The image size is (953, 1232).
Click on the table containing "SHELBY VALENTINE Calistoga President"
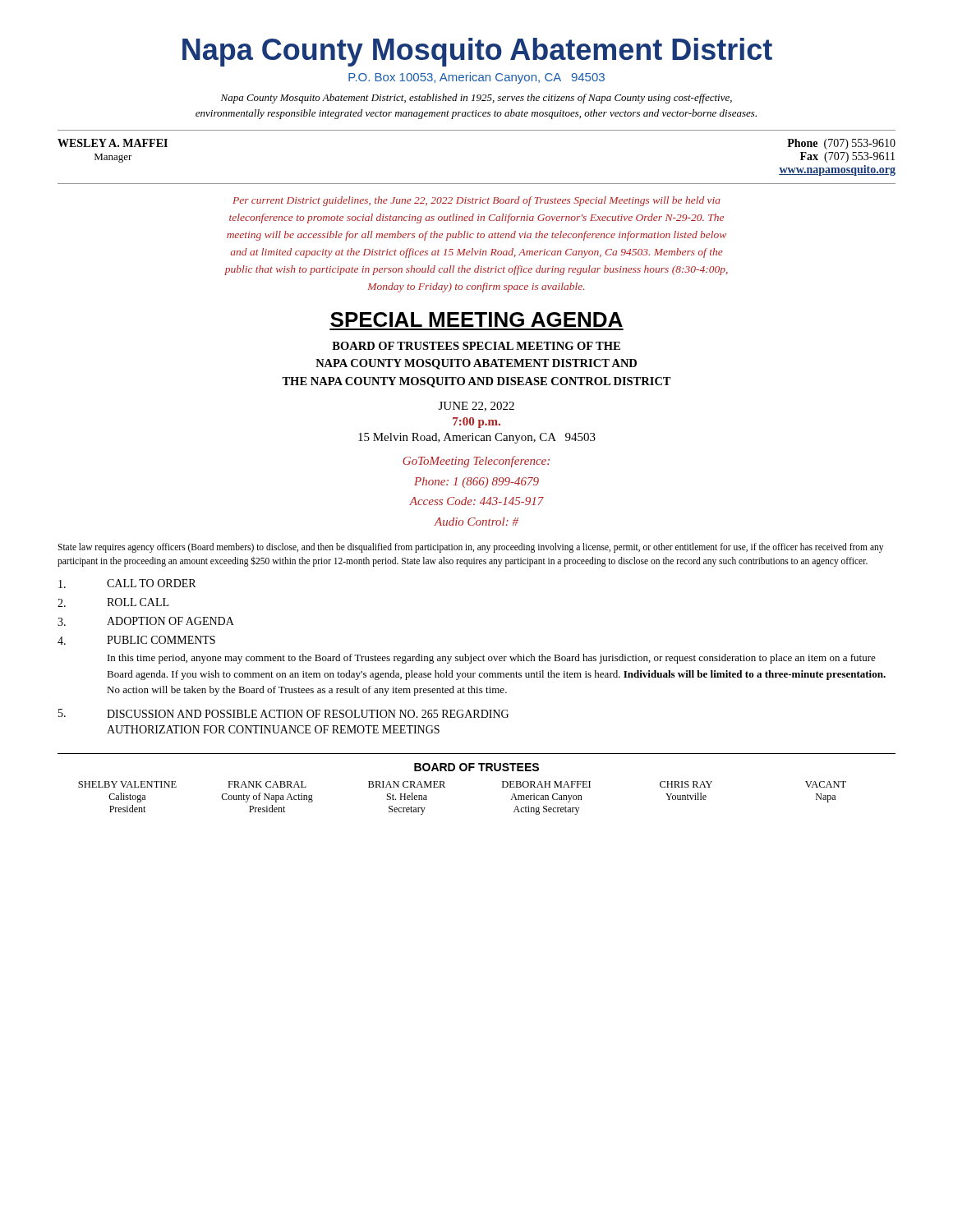[x=476, y=797]
